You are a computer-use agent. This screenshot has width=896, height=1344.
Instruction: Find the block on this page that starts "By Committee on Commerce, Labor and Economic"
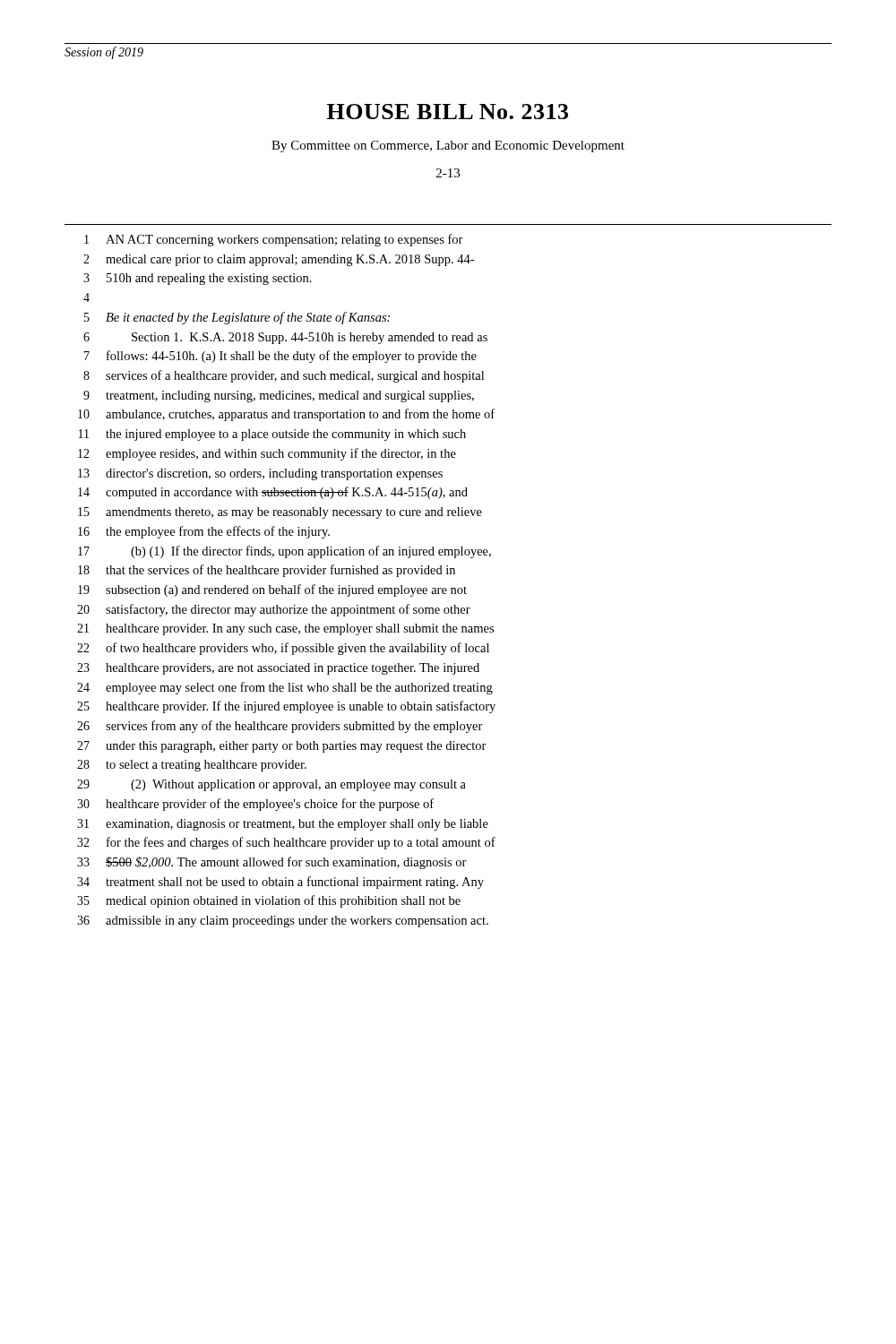coord(448,146)
